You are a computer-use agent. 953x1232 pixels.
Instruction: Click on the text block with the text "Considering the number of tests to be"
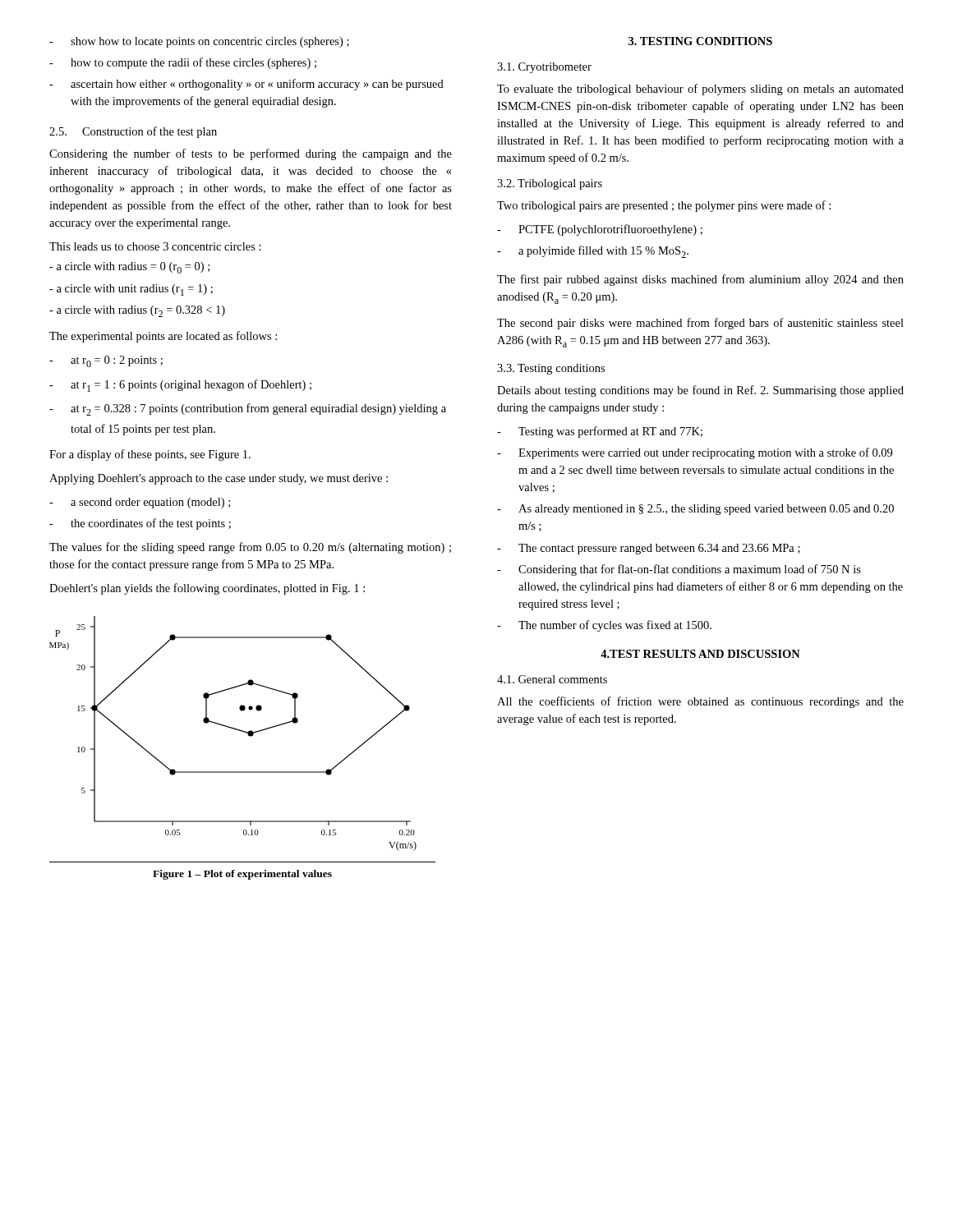251,189
